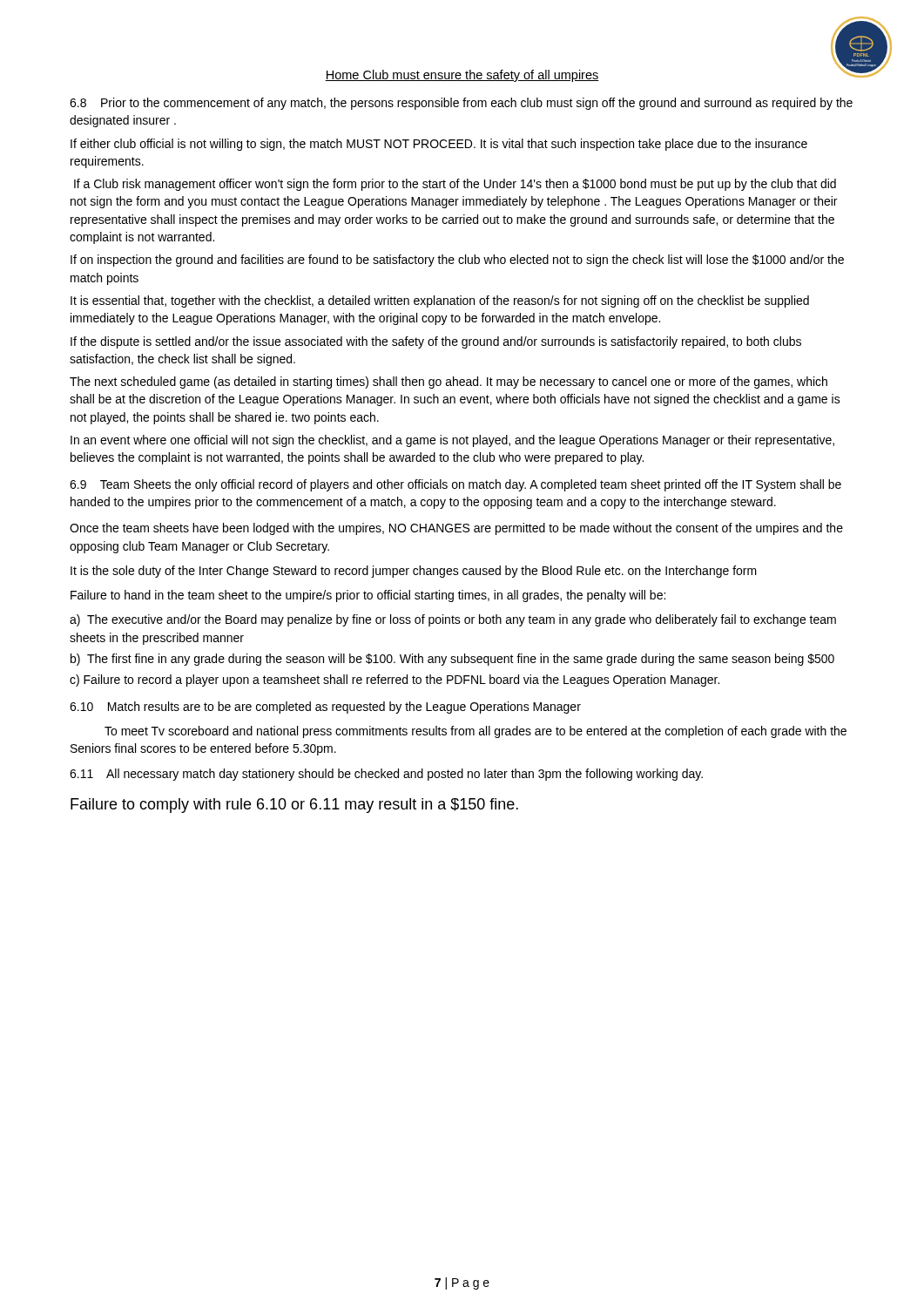This screenshot has height=1307, width=924.
Task: Click on the logo
Action: coord(861,47)
